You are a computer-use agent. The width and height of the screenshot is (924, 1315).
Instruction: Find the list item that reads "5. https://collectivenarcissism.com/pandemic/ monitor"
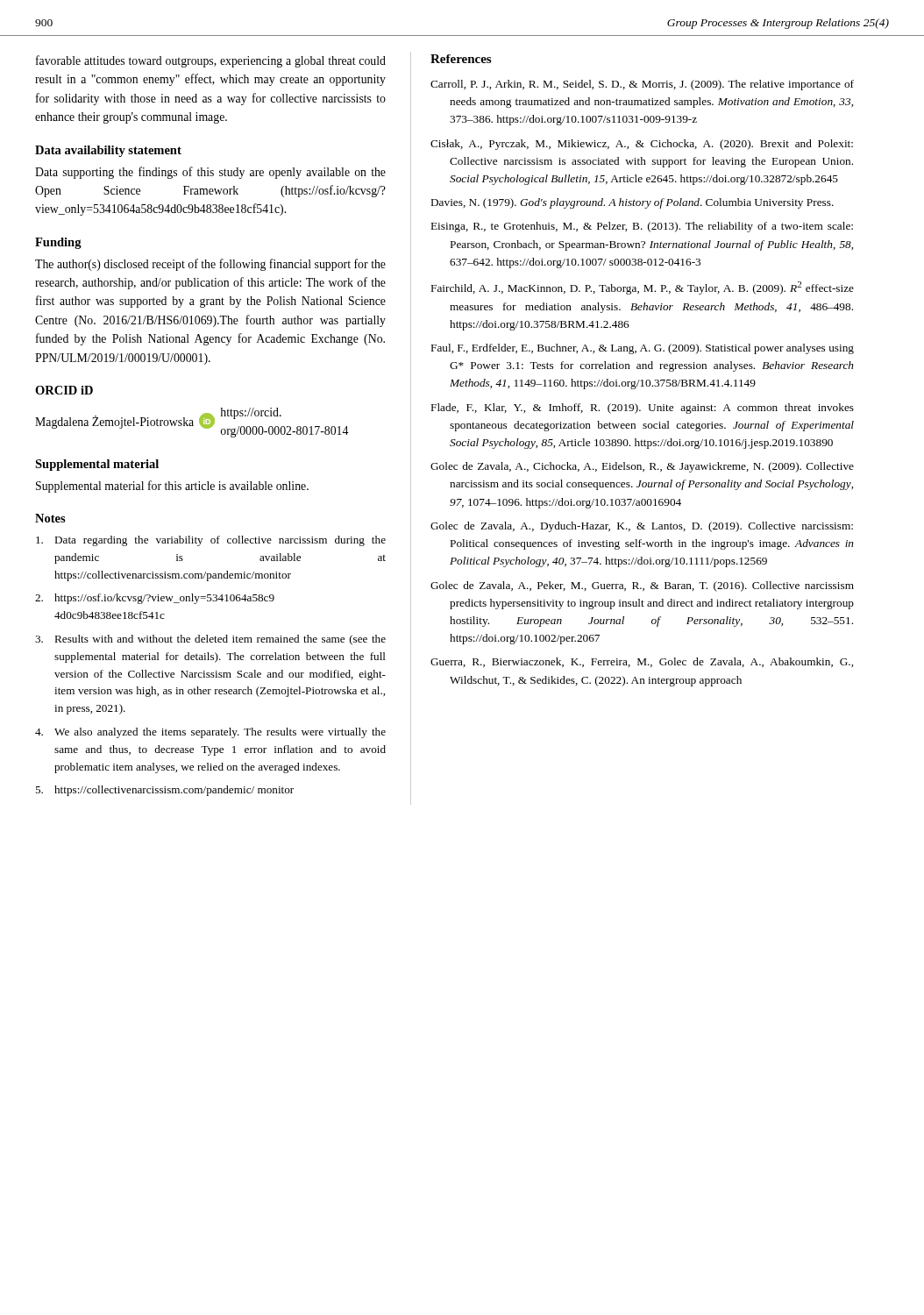[x=164, y=790]
